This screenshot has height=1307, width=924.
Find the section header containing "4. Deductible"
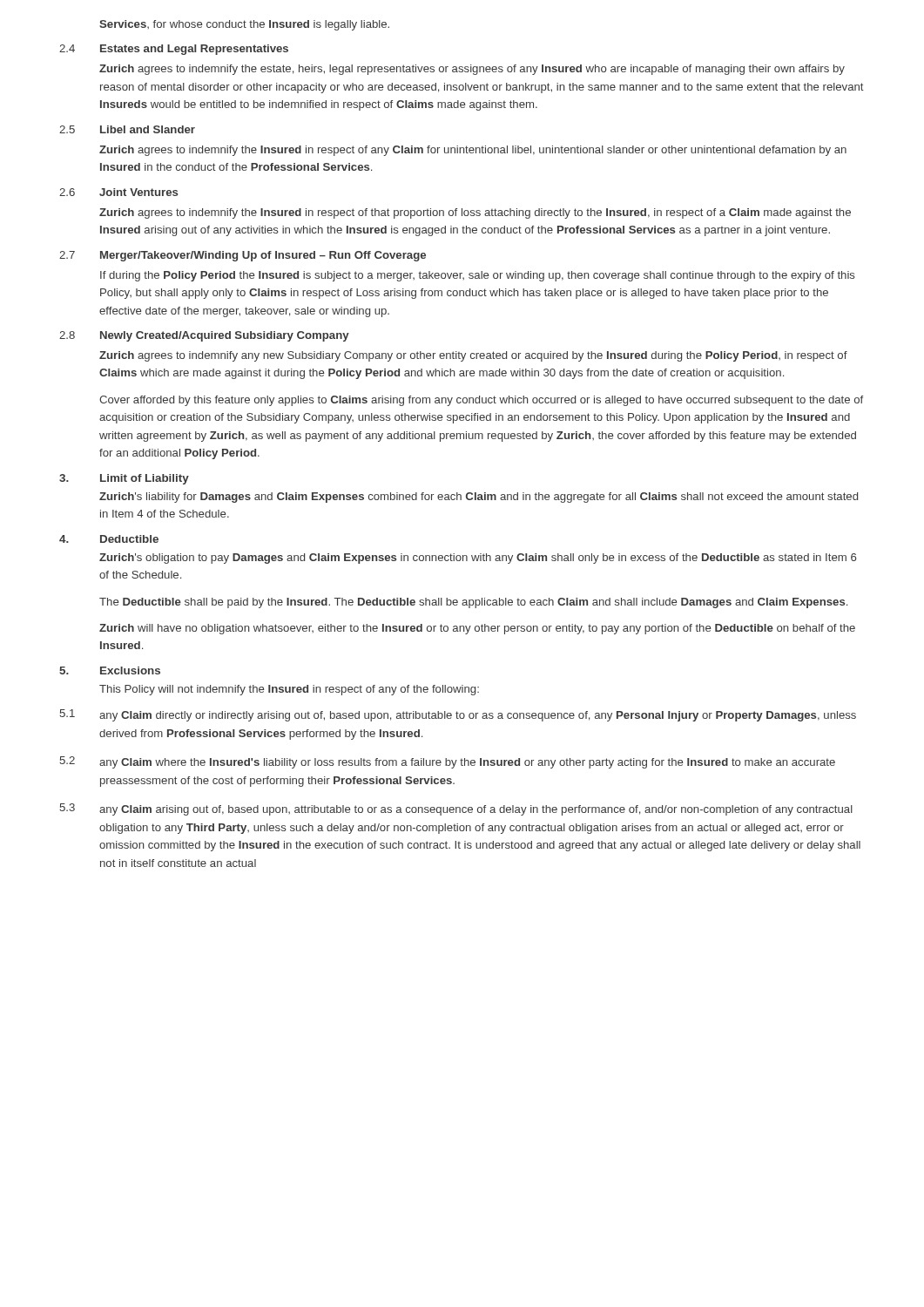109,539
